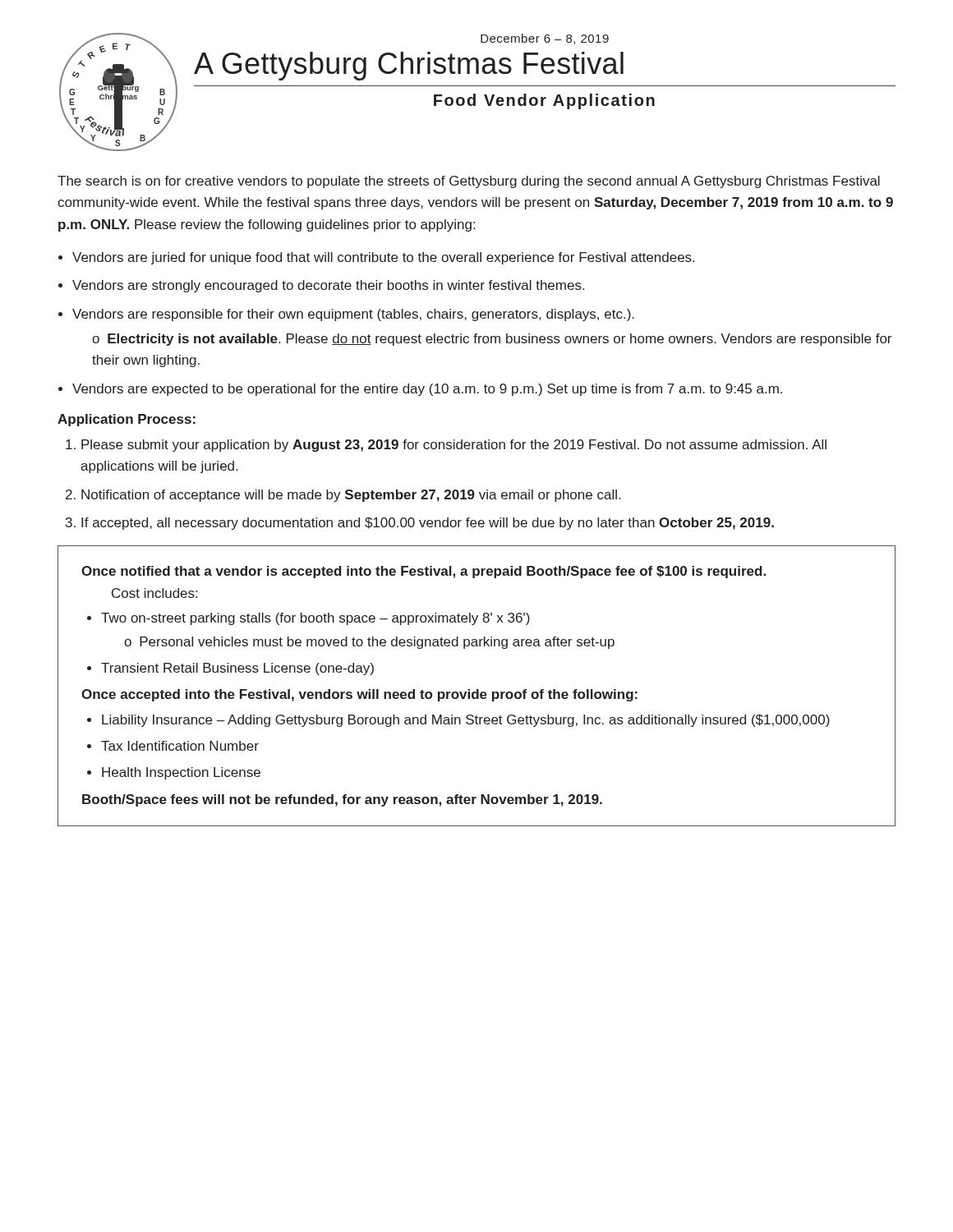
Task: Select the text block containing "The search is on"
Action: (x=475, y=203)
